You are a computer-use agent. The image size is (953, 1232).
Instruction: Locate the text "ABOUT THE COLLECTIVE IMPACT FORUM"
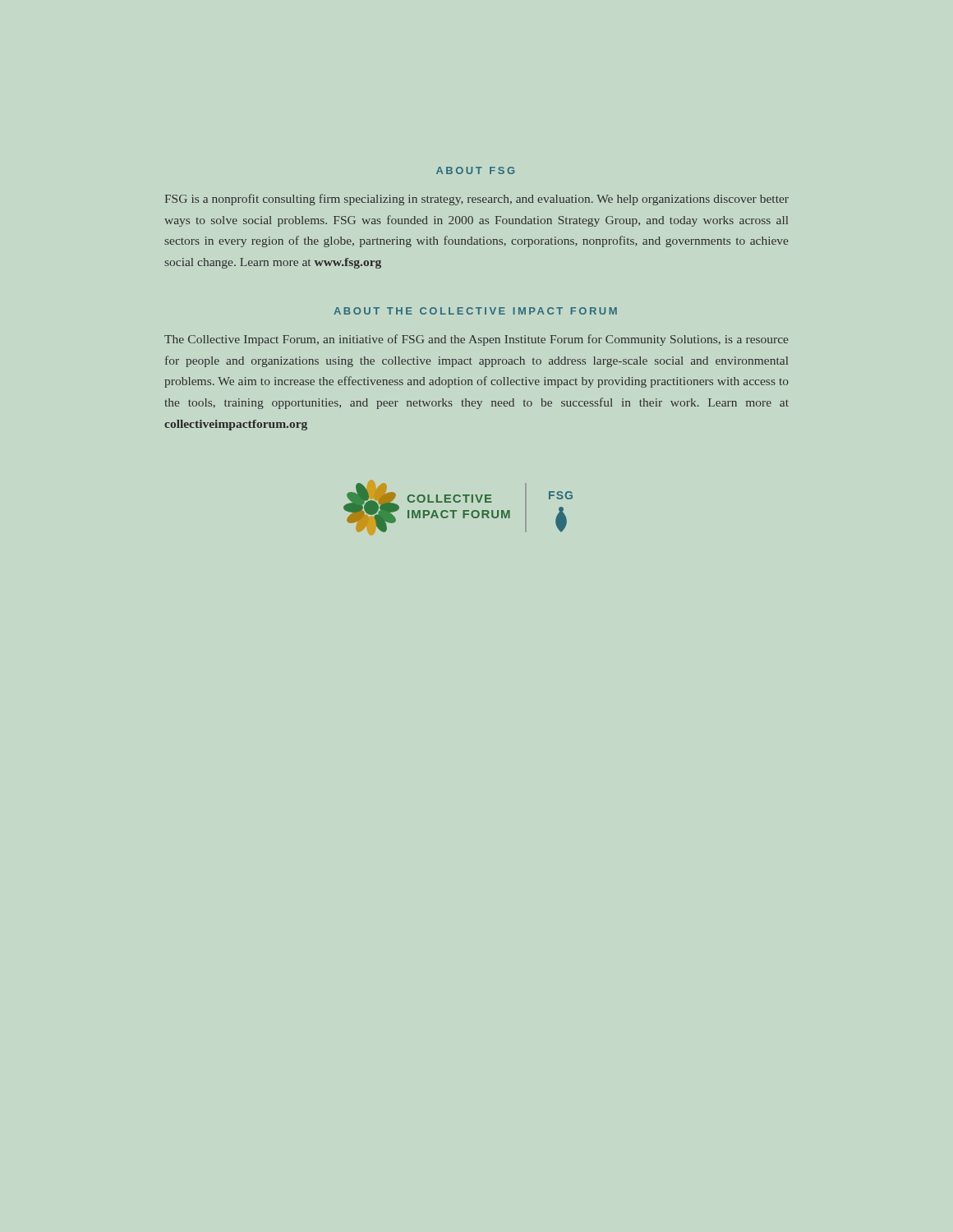point(476,311)
